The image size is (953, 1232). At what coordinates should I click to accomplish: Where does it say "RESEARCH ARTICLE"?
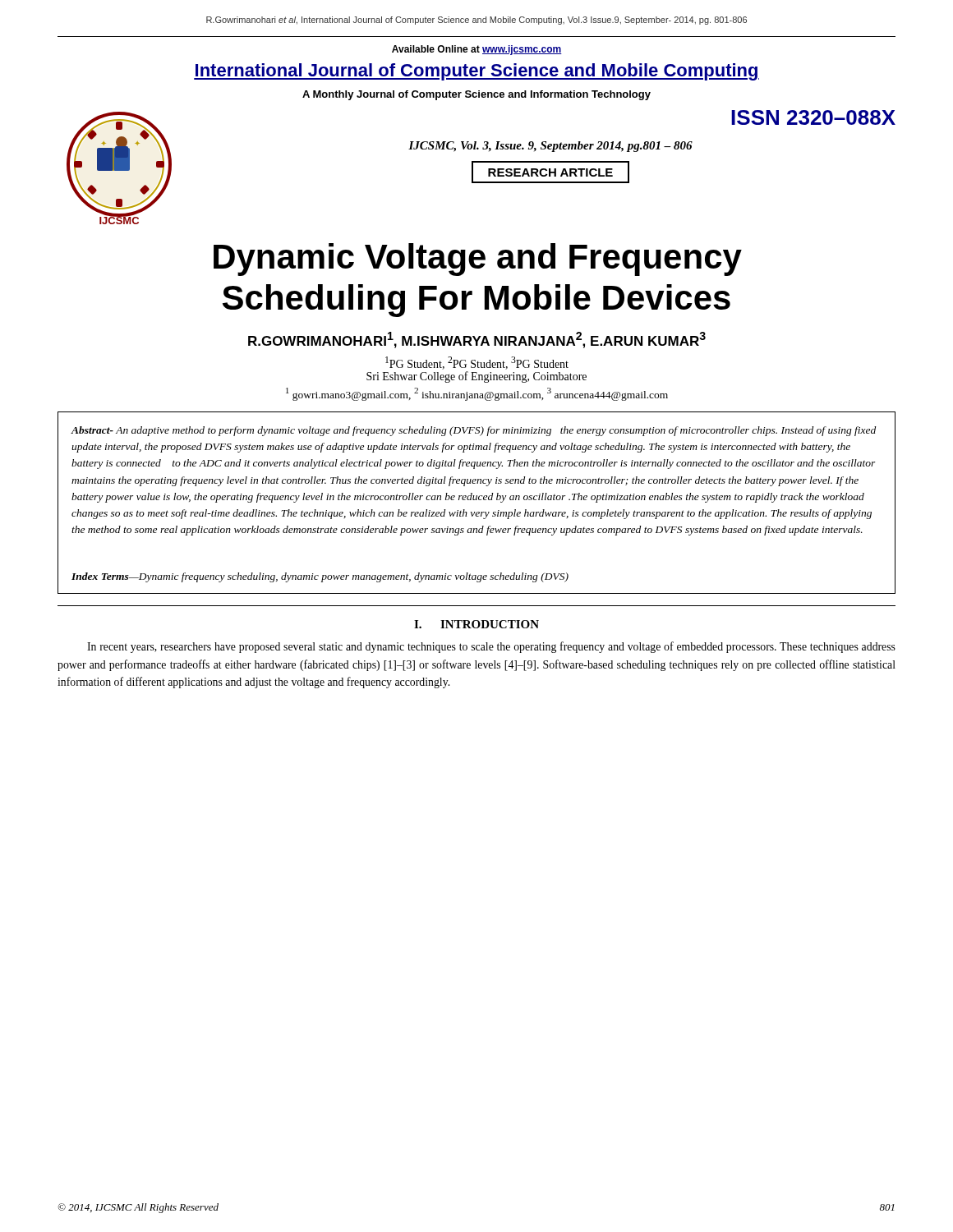[x=550, y=172]
